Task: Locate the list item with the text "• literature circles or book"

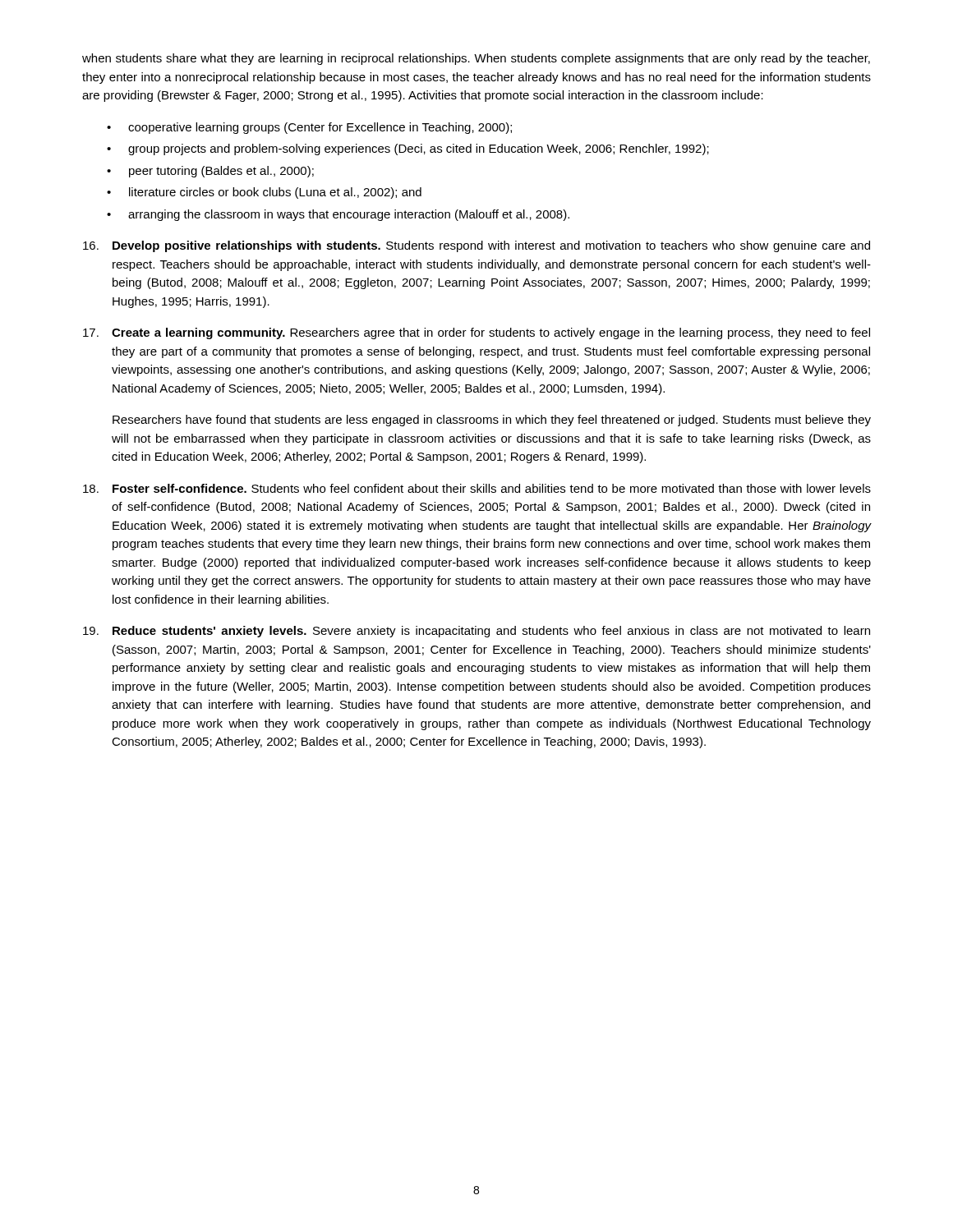Action: pos(264,192)
